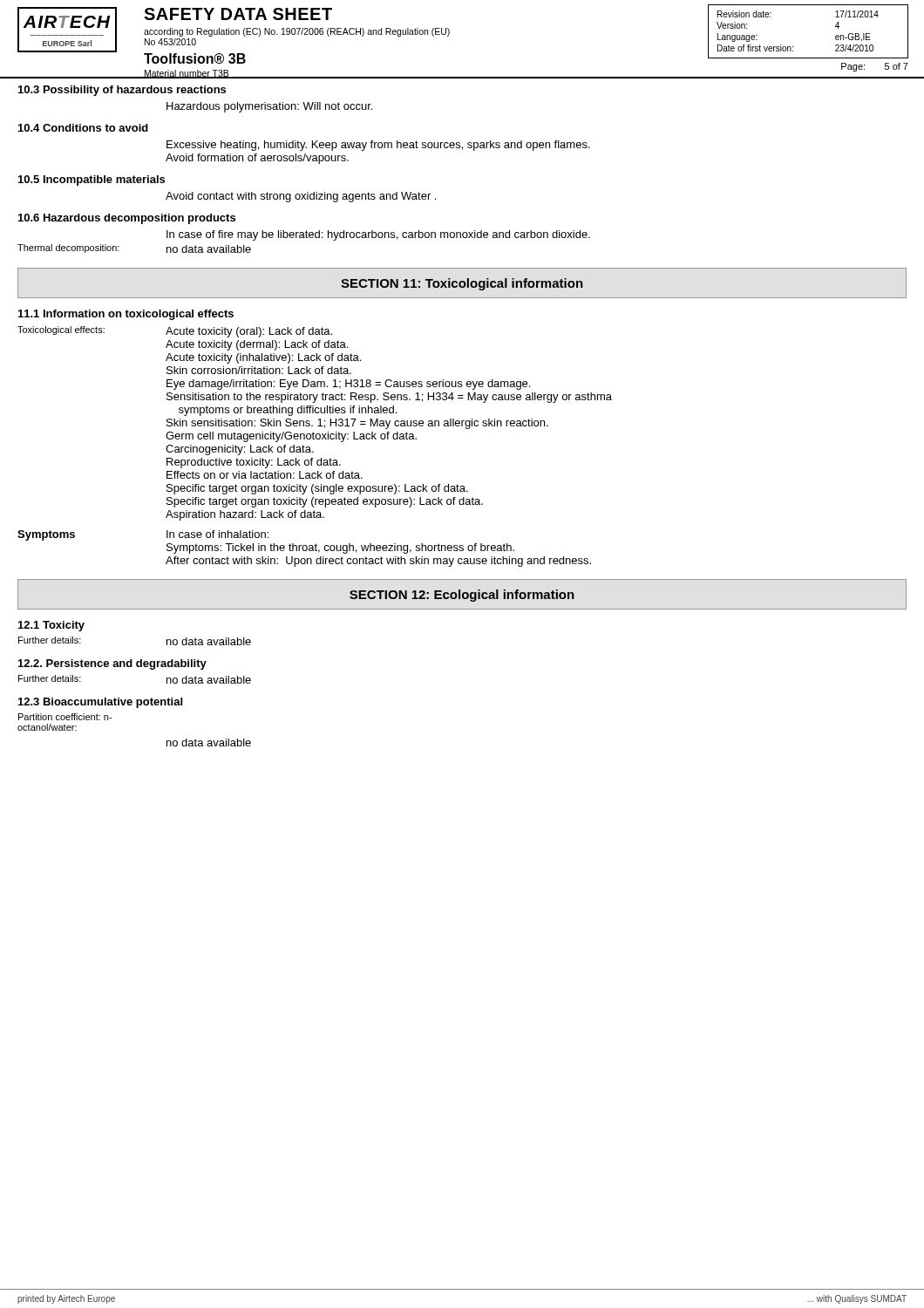Locate the text "10.3 Possibility of hazardous reactions"

pyautogui.click(x=122, y=89)
